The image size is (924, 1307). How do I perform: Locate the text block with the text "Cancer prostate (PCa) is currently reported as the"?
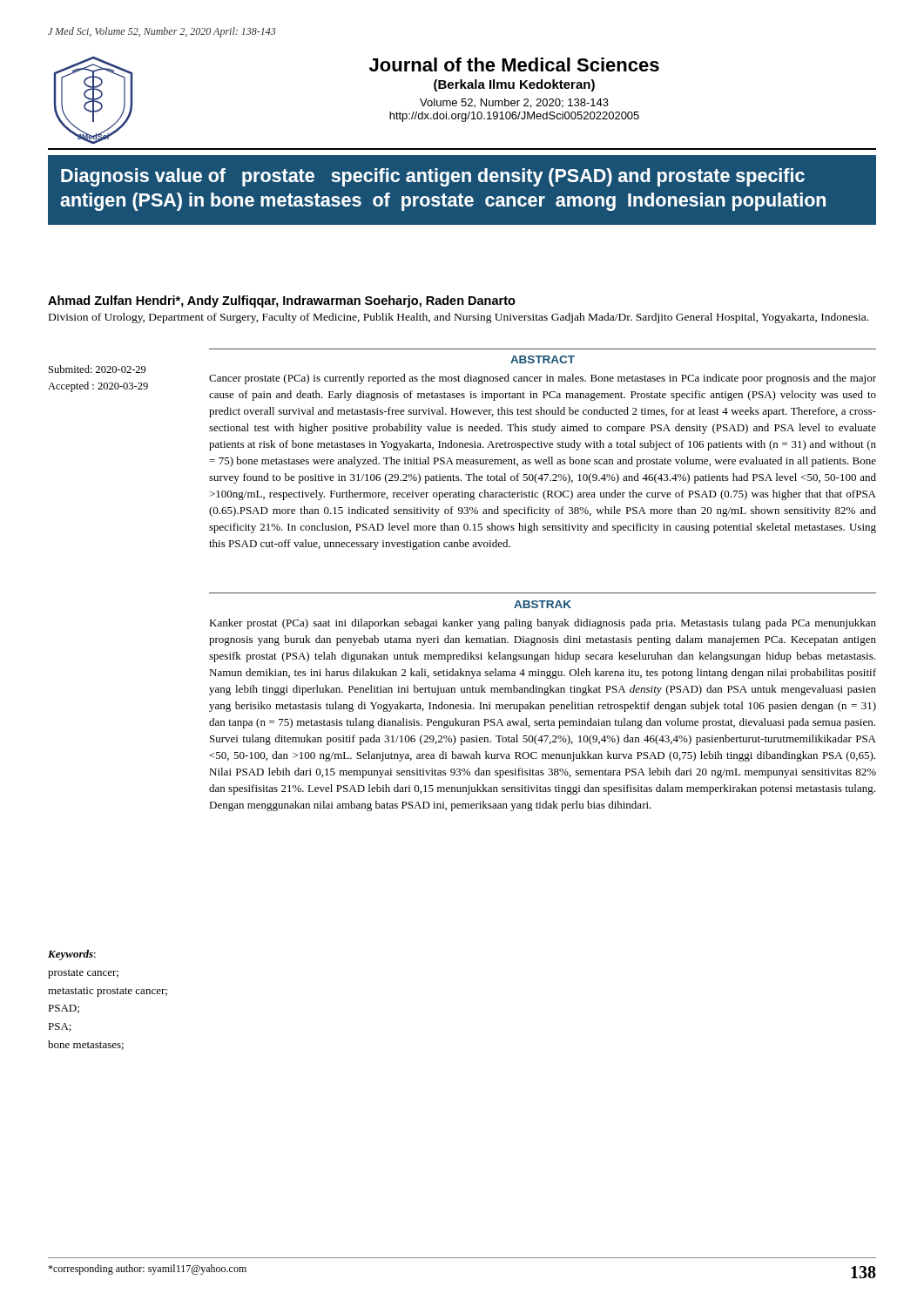point(543,460)
